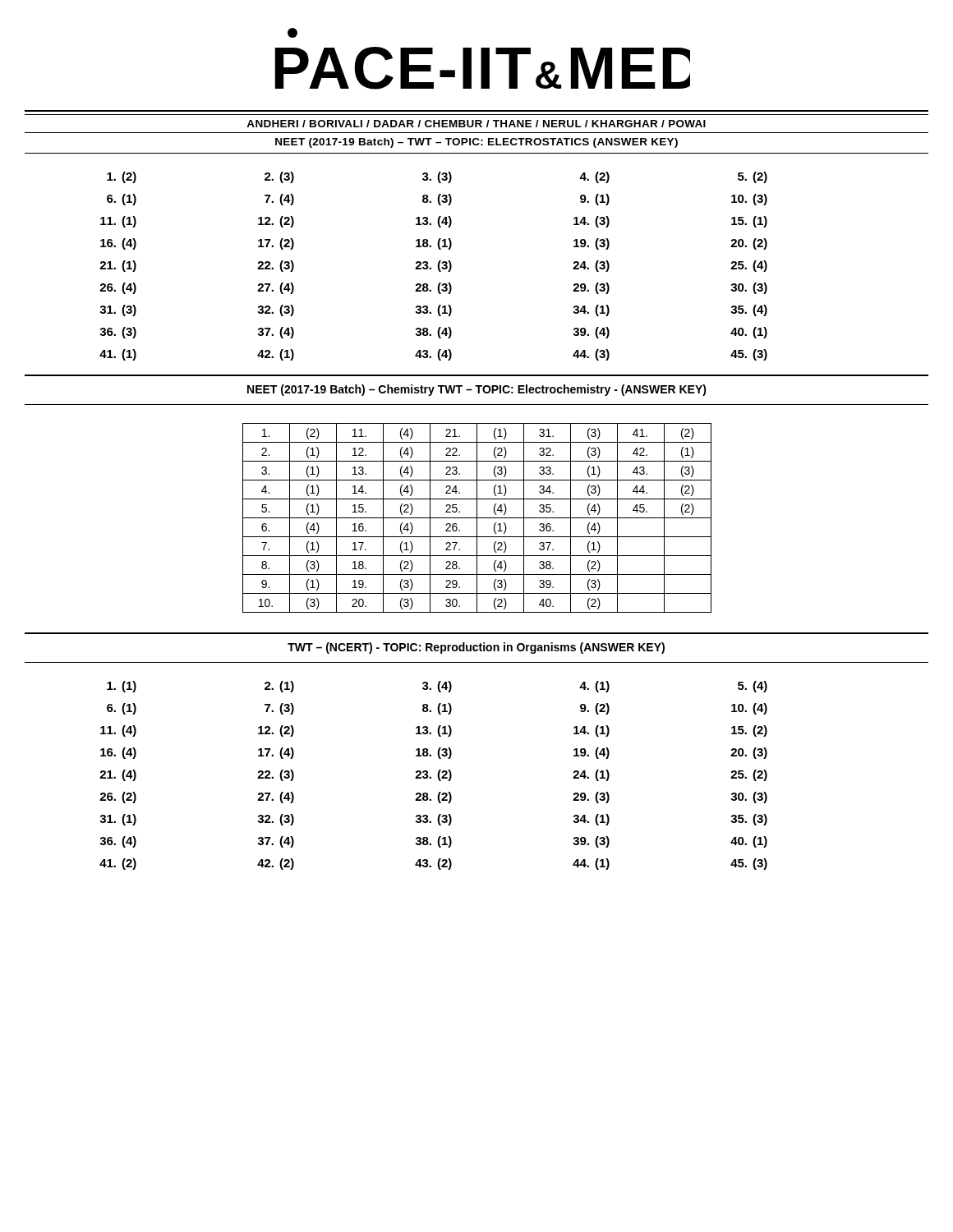The height and width of the screenshot is (1232, 953).
Task: Find the passage starting "NEET (2017-19 Batch) – Chemistry"
Action: pyautogui.click(x=476, y=389)
